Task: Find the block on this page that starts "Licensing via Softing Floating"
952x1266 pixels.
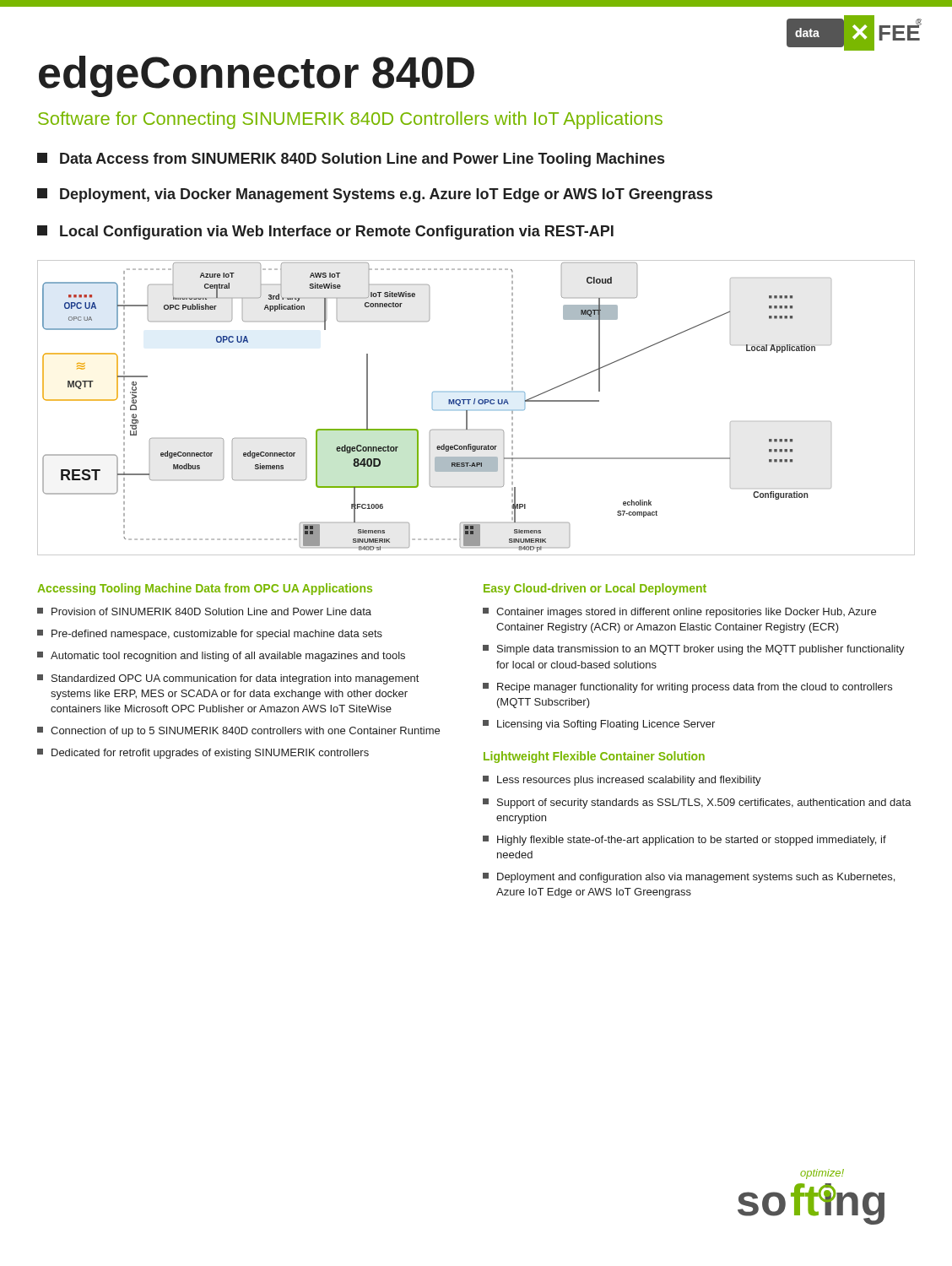Action: click(599, 724)
